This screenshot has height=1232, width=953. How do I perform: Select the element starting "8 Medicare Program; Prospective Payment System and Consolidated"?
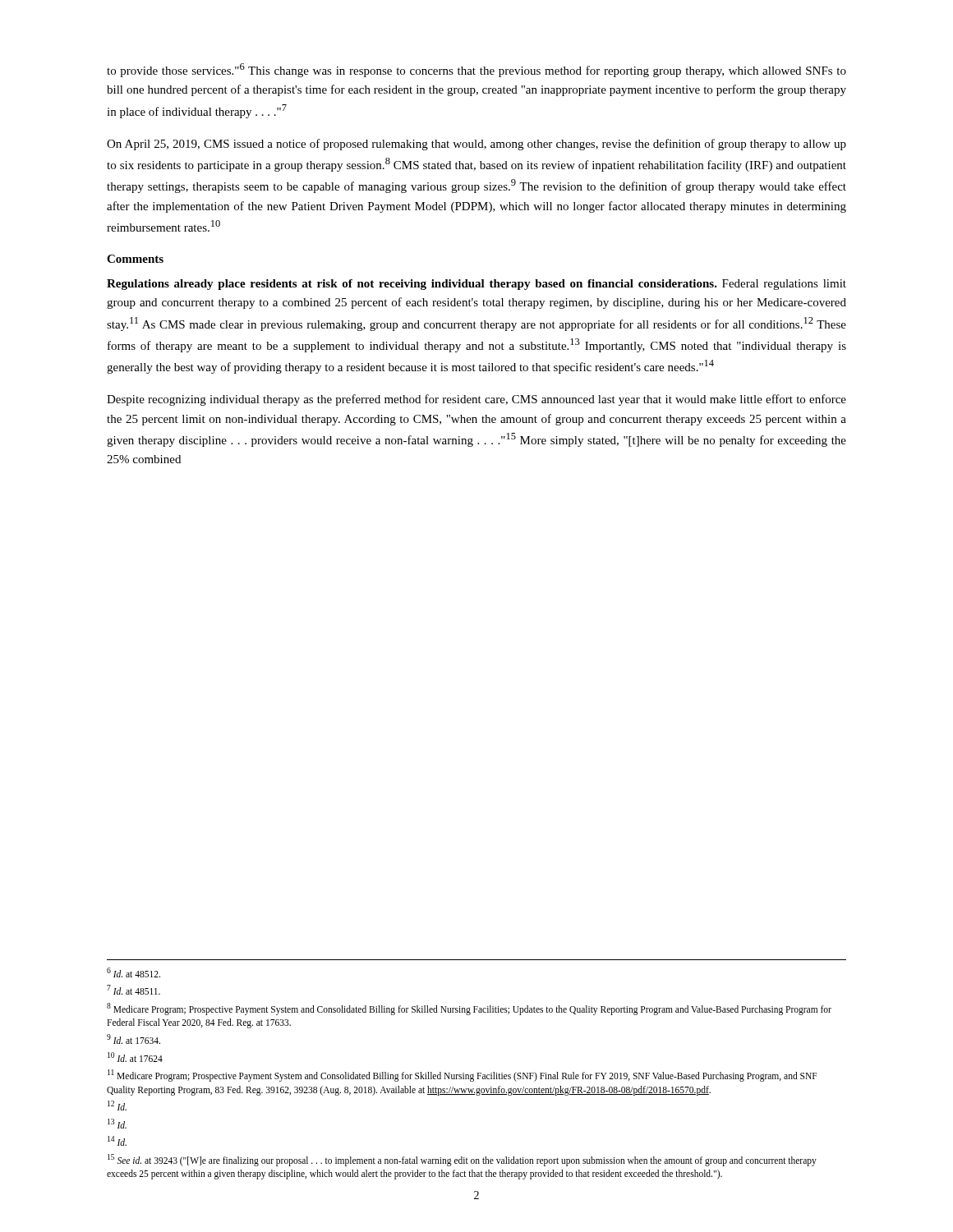pos(469,1015)
